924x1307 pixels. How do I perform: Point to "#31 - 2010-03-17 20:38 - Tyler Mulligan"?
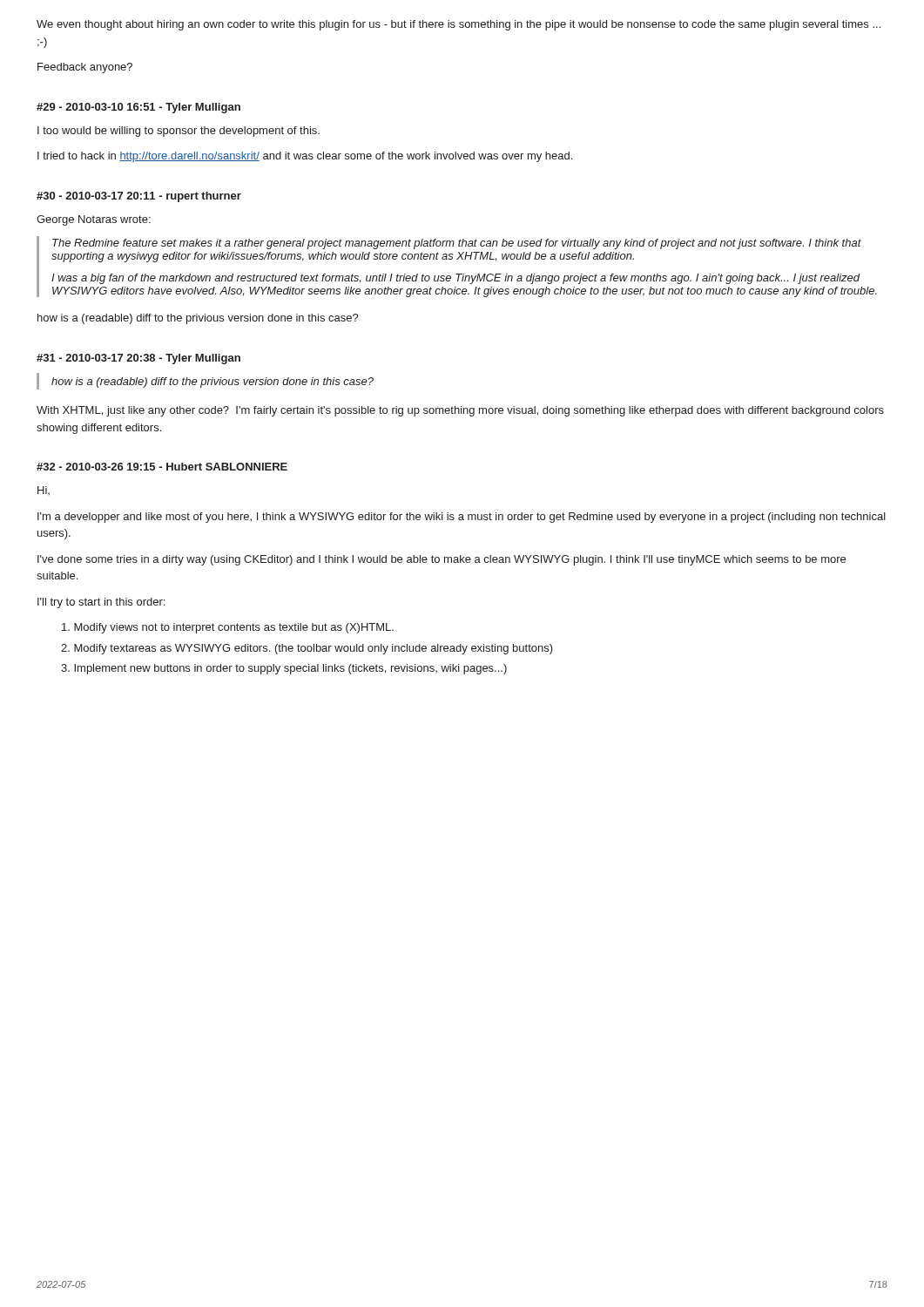pyautogui.click(x=139, y=357)
